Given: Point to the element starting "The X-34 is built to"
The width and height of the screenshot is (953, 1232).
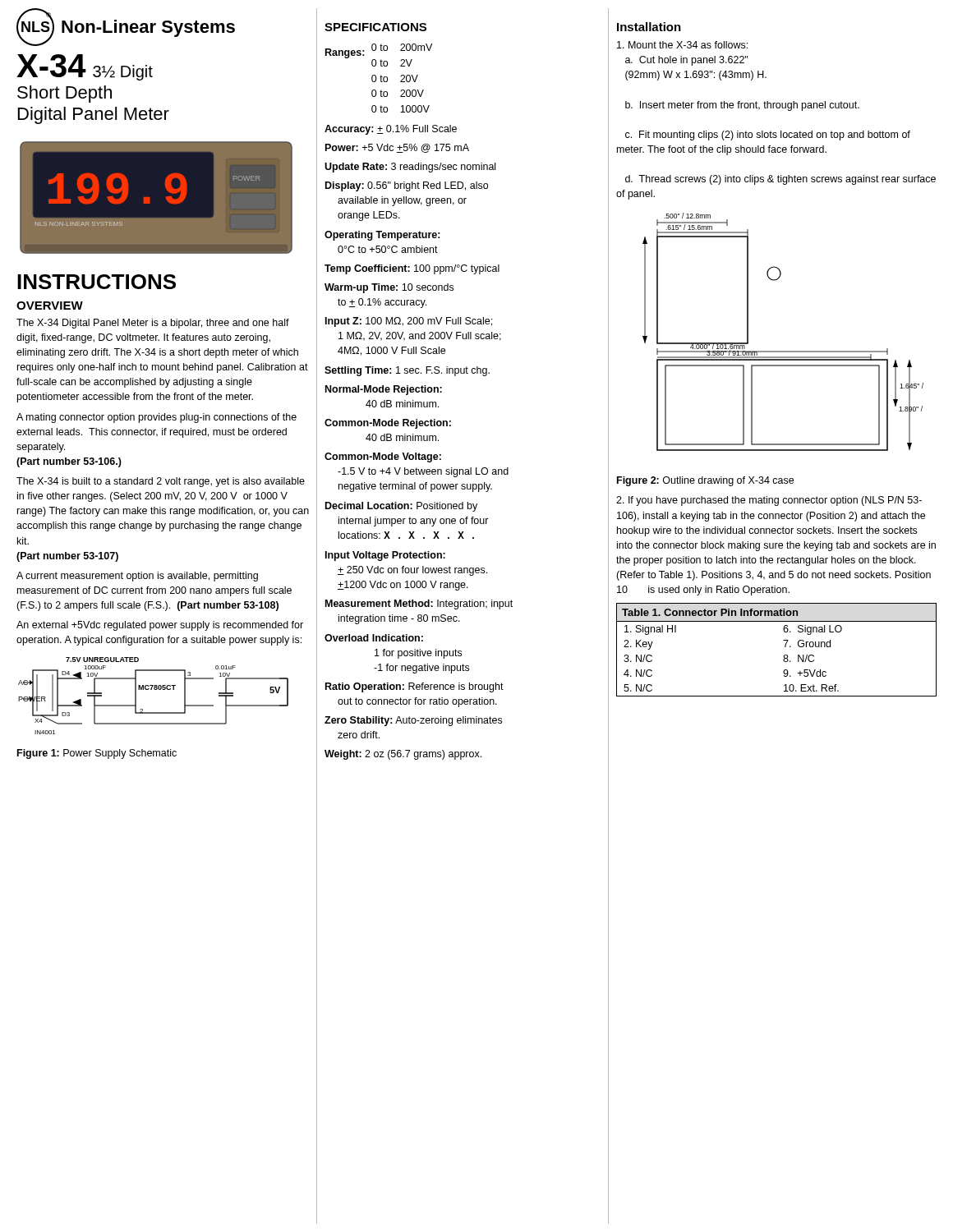Looking at the screenshot, I should point(163,519).
